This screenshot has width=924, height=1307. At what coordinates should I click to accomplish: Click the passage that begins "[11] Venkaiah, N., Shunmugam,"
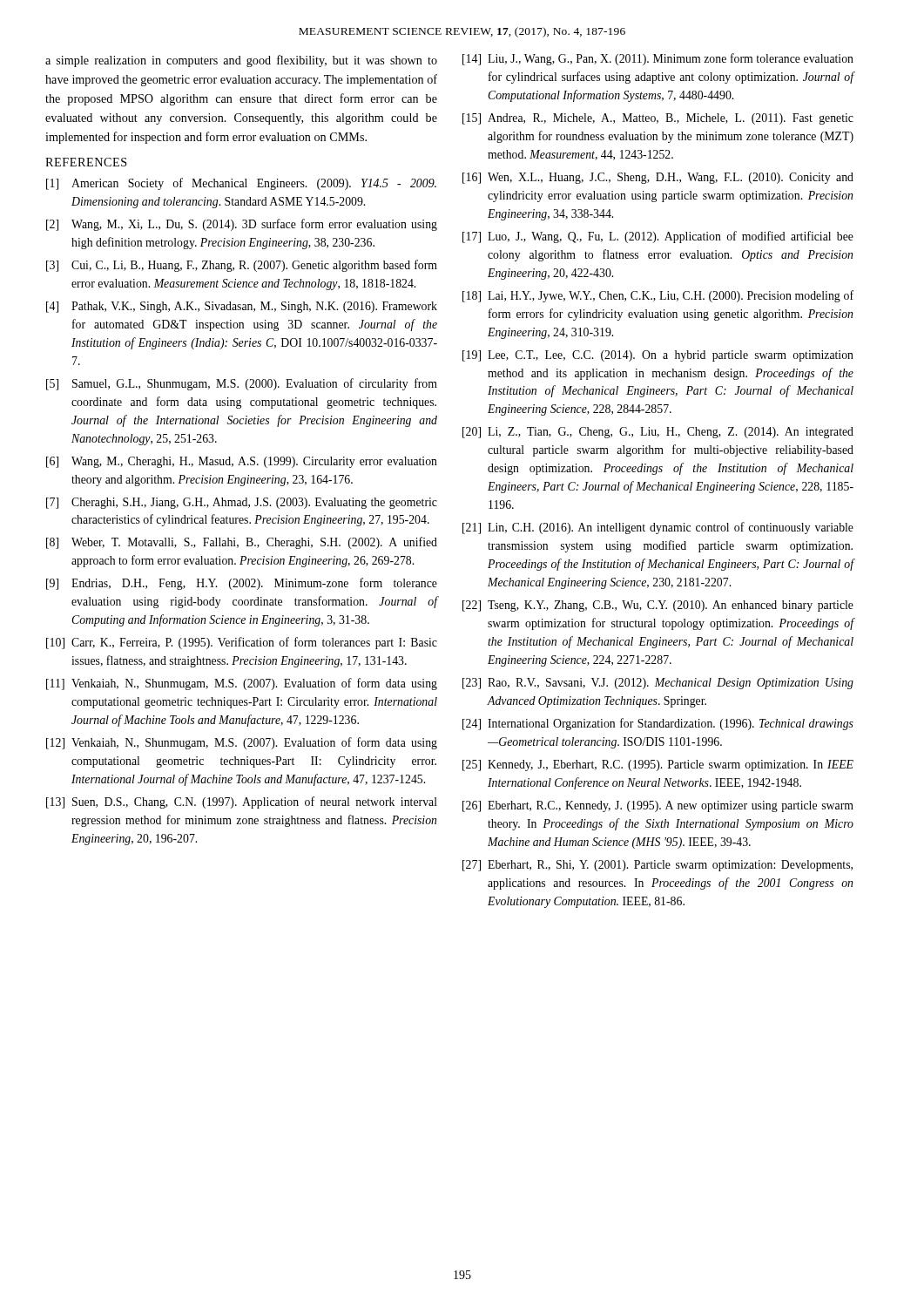tap(241, 703)
